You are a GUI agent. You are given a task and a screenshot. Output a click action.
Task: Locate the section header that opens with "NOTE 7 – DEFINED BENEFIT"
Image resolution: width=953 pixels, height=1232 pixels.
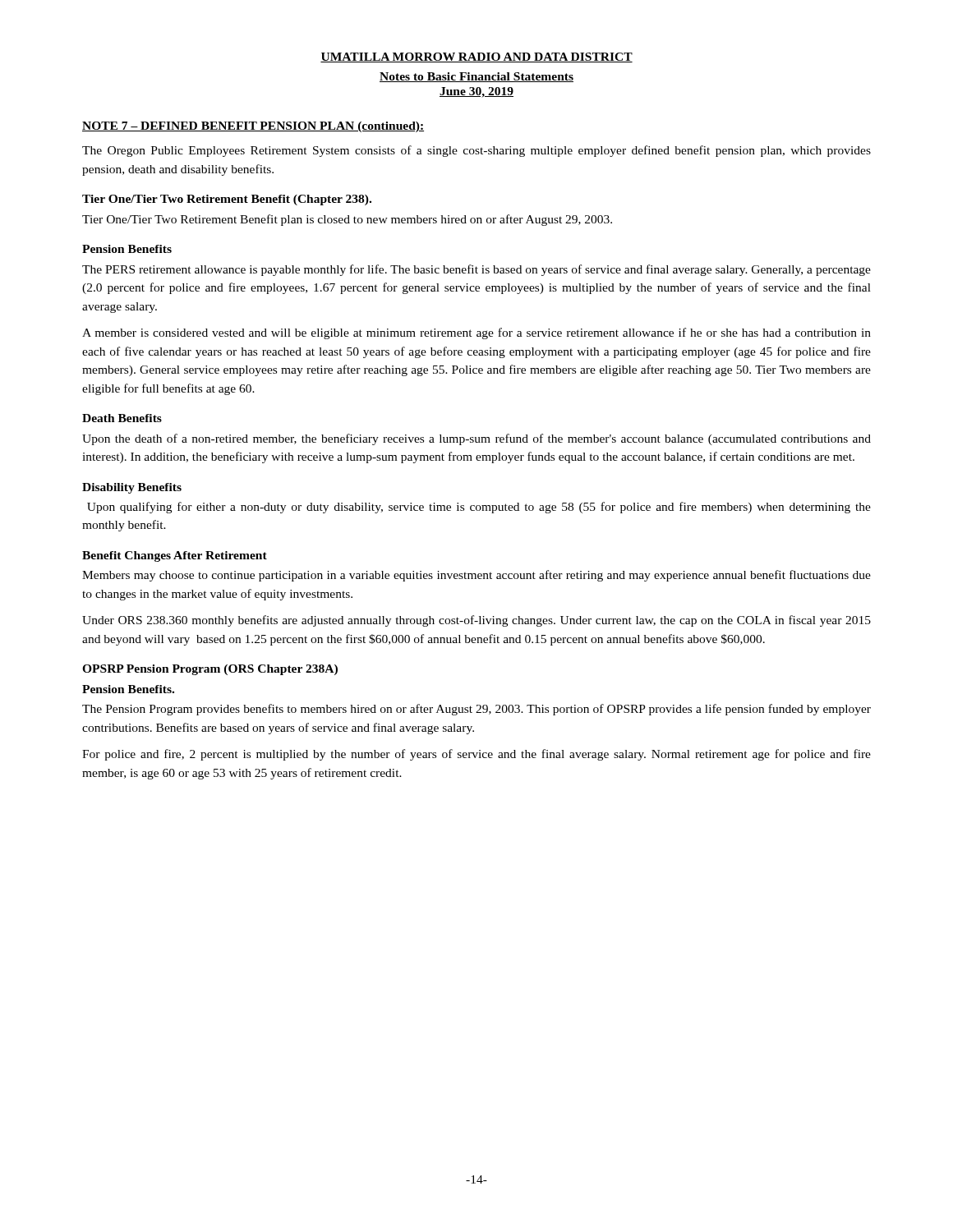253,125
